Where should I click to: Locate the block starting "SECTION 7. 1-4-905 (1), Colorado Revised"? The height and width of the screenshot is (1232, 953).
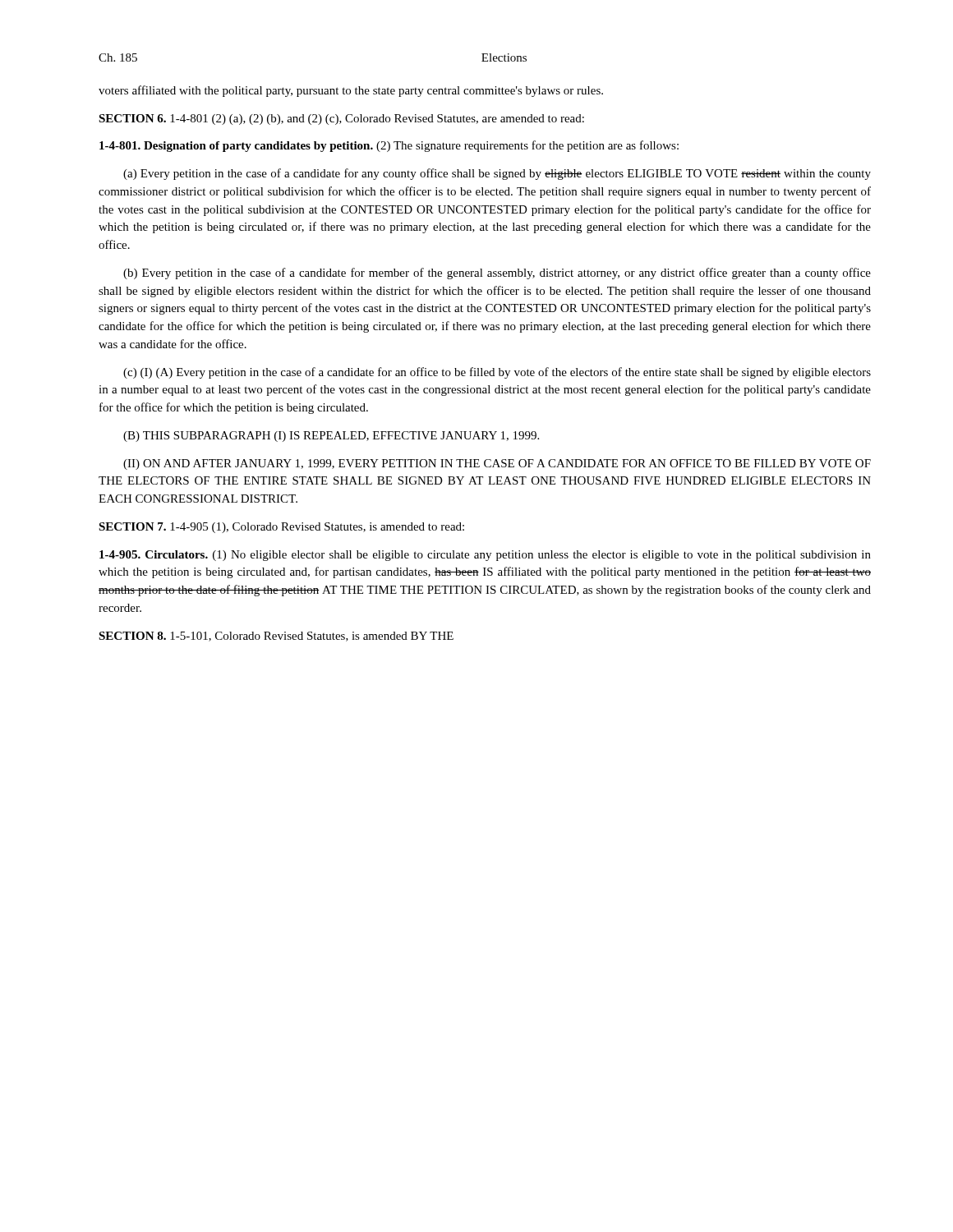coord(281,528)
